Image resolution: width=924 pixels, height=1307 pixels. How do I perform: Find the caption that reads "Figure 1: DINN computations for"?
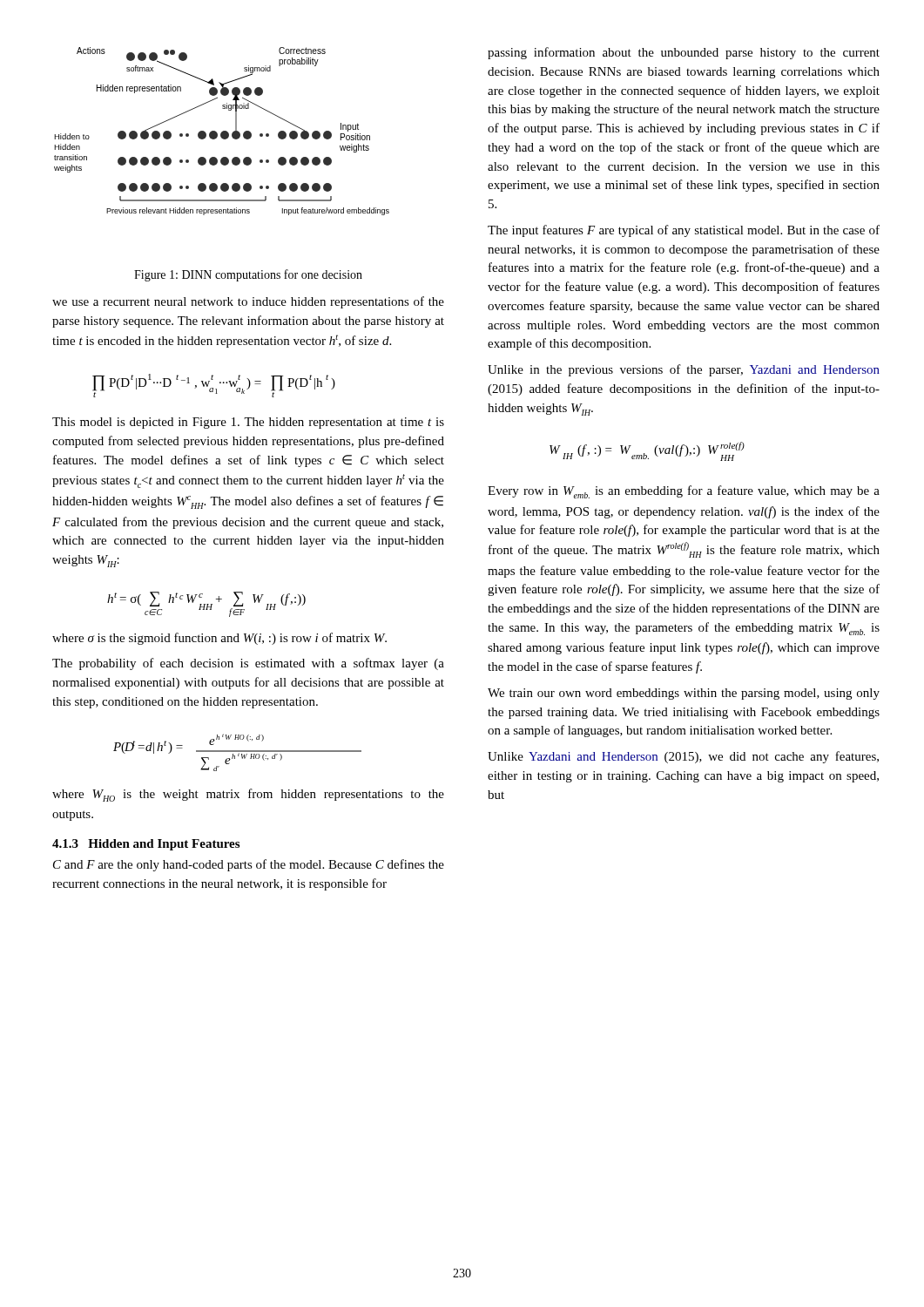[248, 275]
